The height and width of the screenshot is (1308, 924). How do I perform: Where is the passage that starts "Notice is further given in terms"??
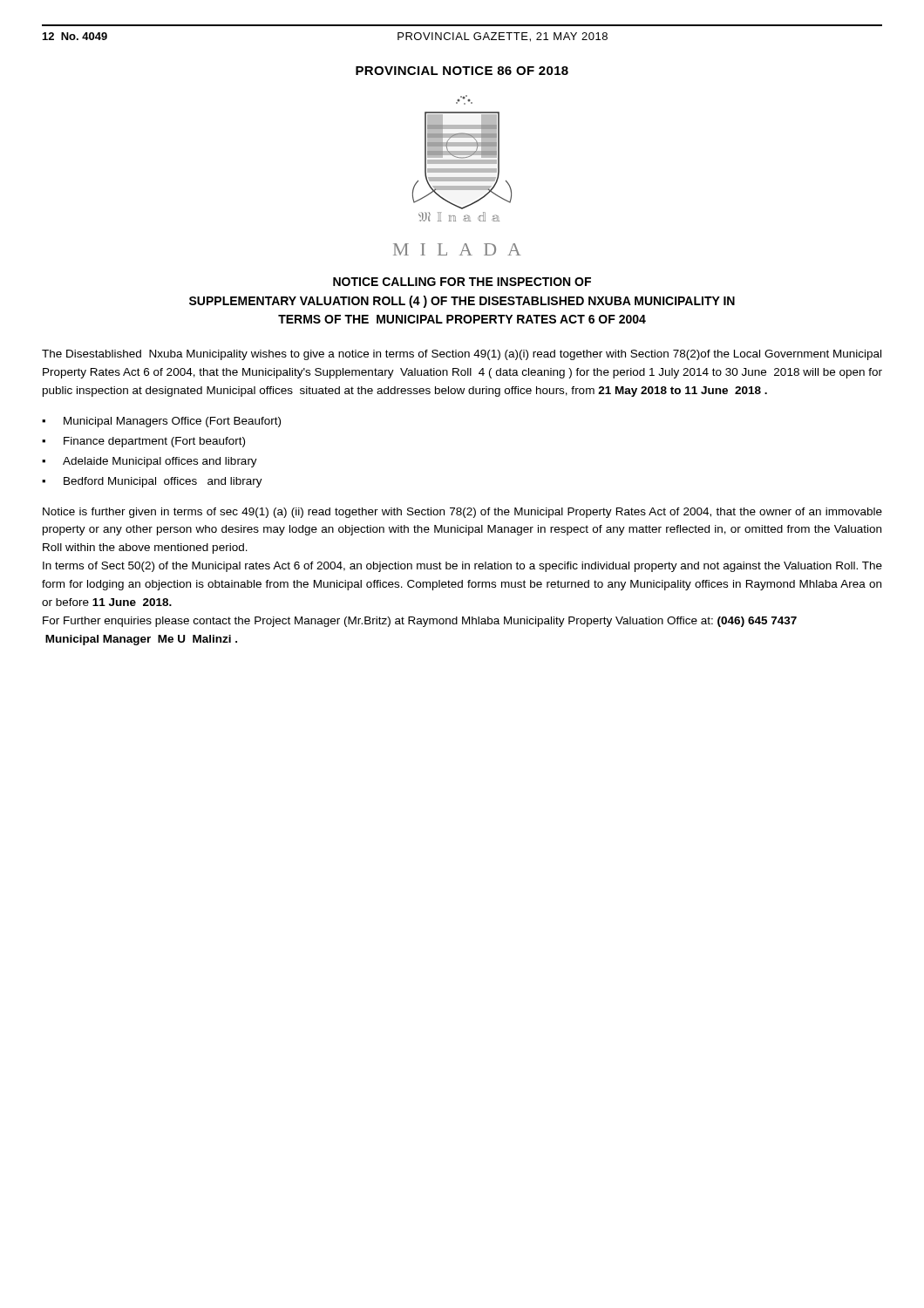(x=462, y=575)
